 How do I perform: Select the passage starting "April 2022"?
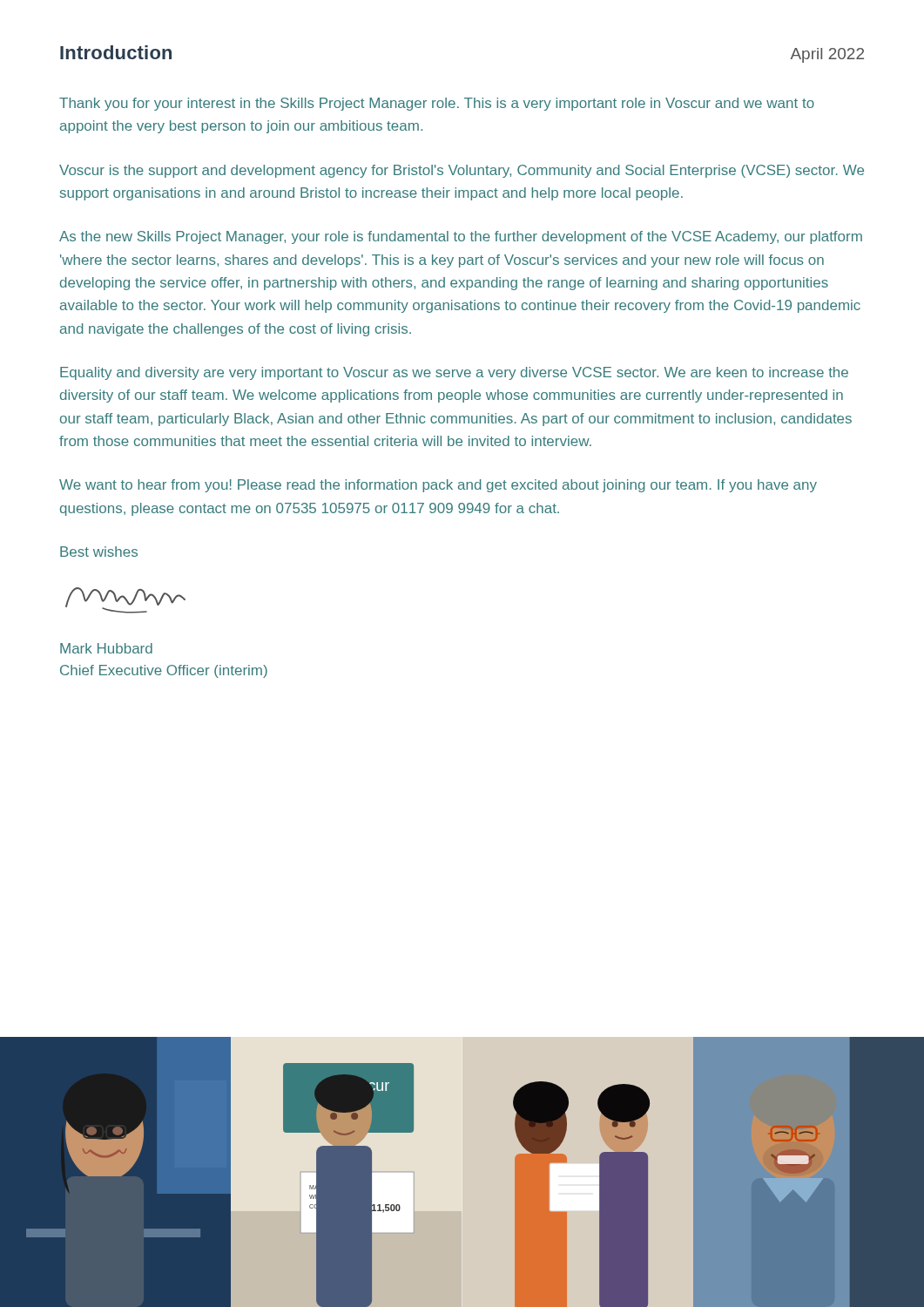828,54
